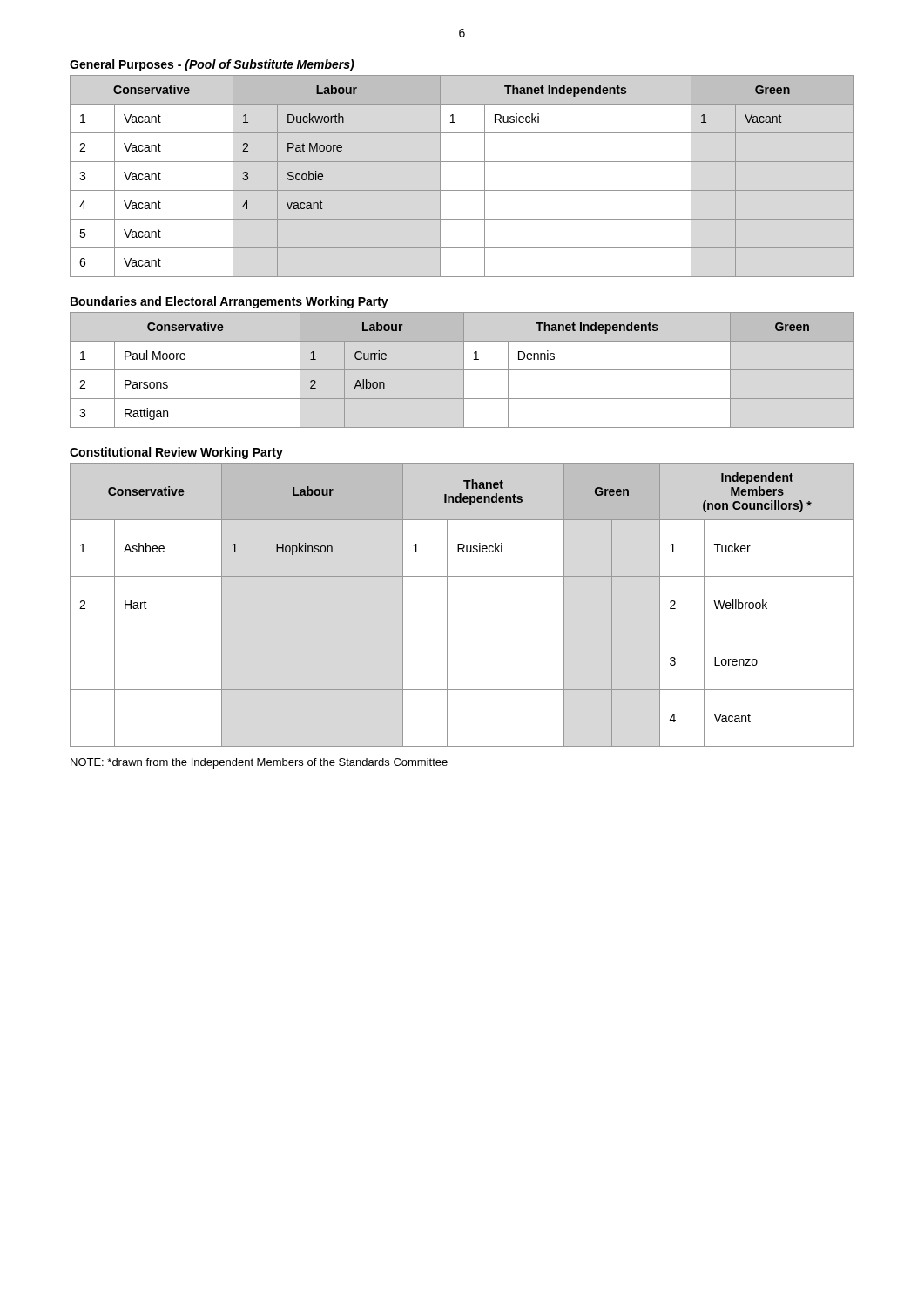
Task: Locate the text starting "General Purposes - (Pool of Substitute"
Action: (x=212, y=65)
